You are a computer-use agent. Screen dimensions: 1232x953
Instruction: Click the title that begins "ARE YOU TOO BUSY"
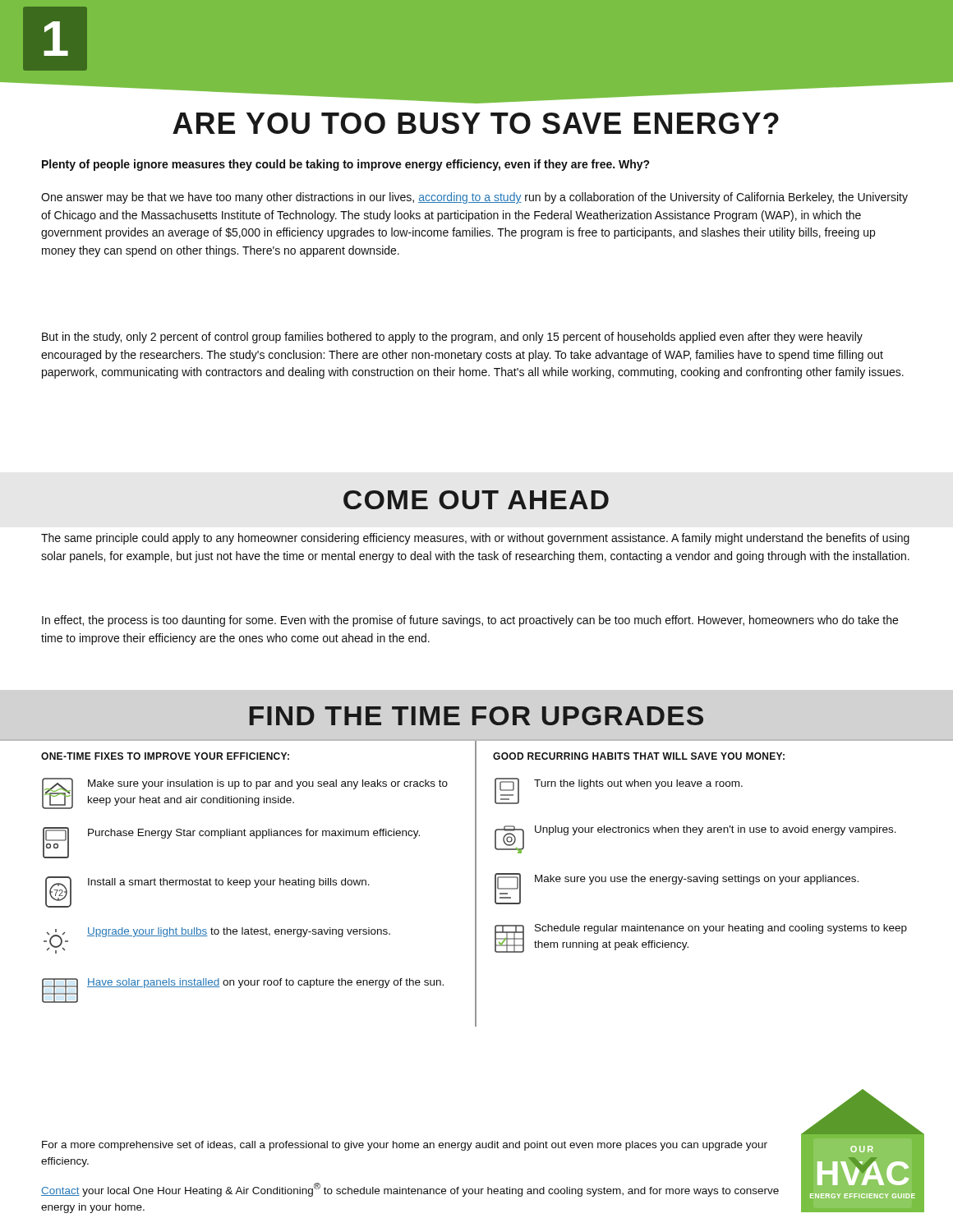click(476, 124)
